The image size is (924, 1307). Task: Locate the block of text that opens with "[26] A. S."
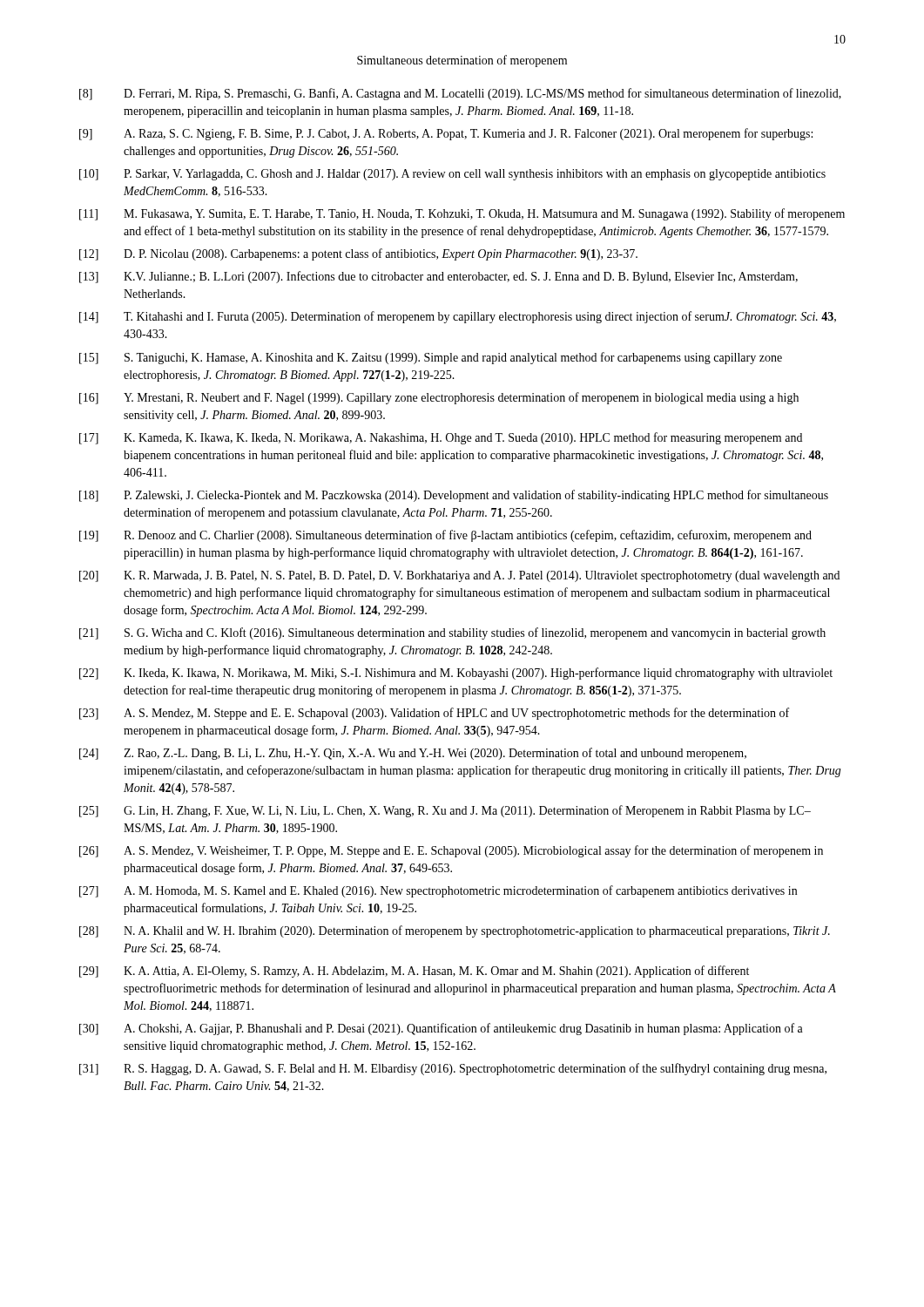coord(462,860)
